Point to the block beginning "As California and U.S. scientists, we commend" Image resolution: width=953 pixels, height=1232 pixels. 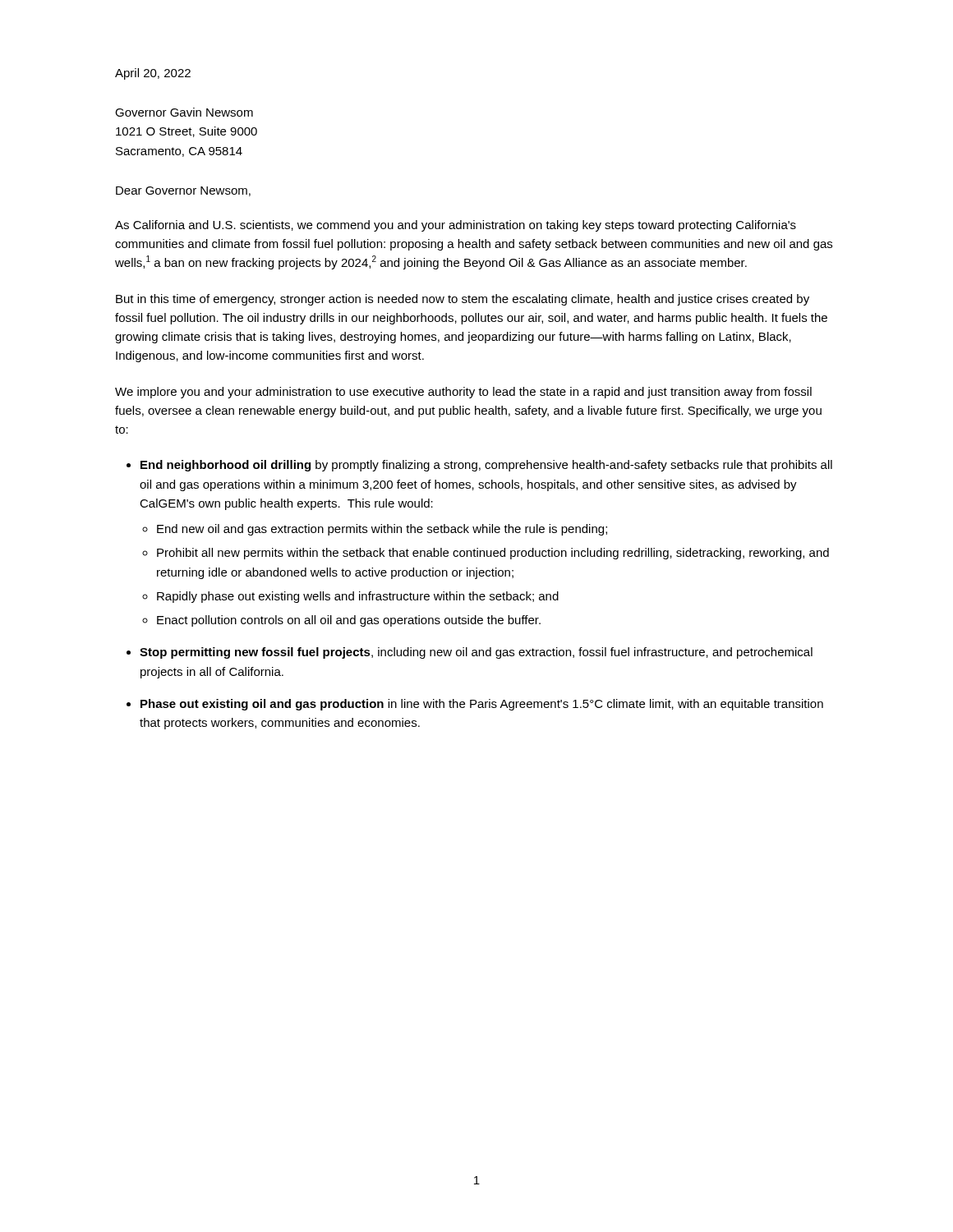click(x=474, y=244)
